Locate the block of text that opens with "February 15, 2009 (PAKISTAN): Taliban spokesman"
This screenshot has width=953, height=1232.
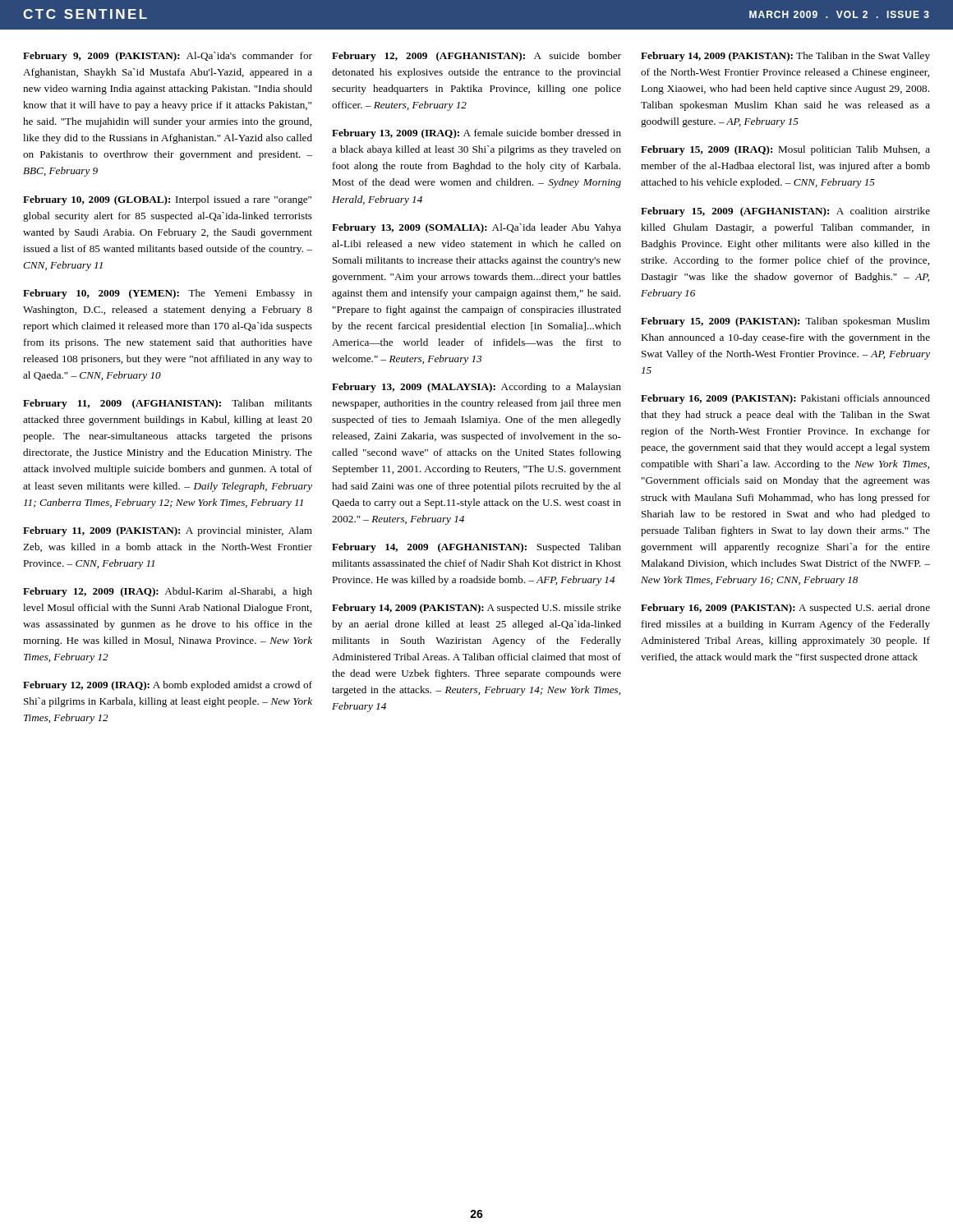pyautogui.click(x=785, y=346)
